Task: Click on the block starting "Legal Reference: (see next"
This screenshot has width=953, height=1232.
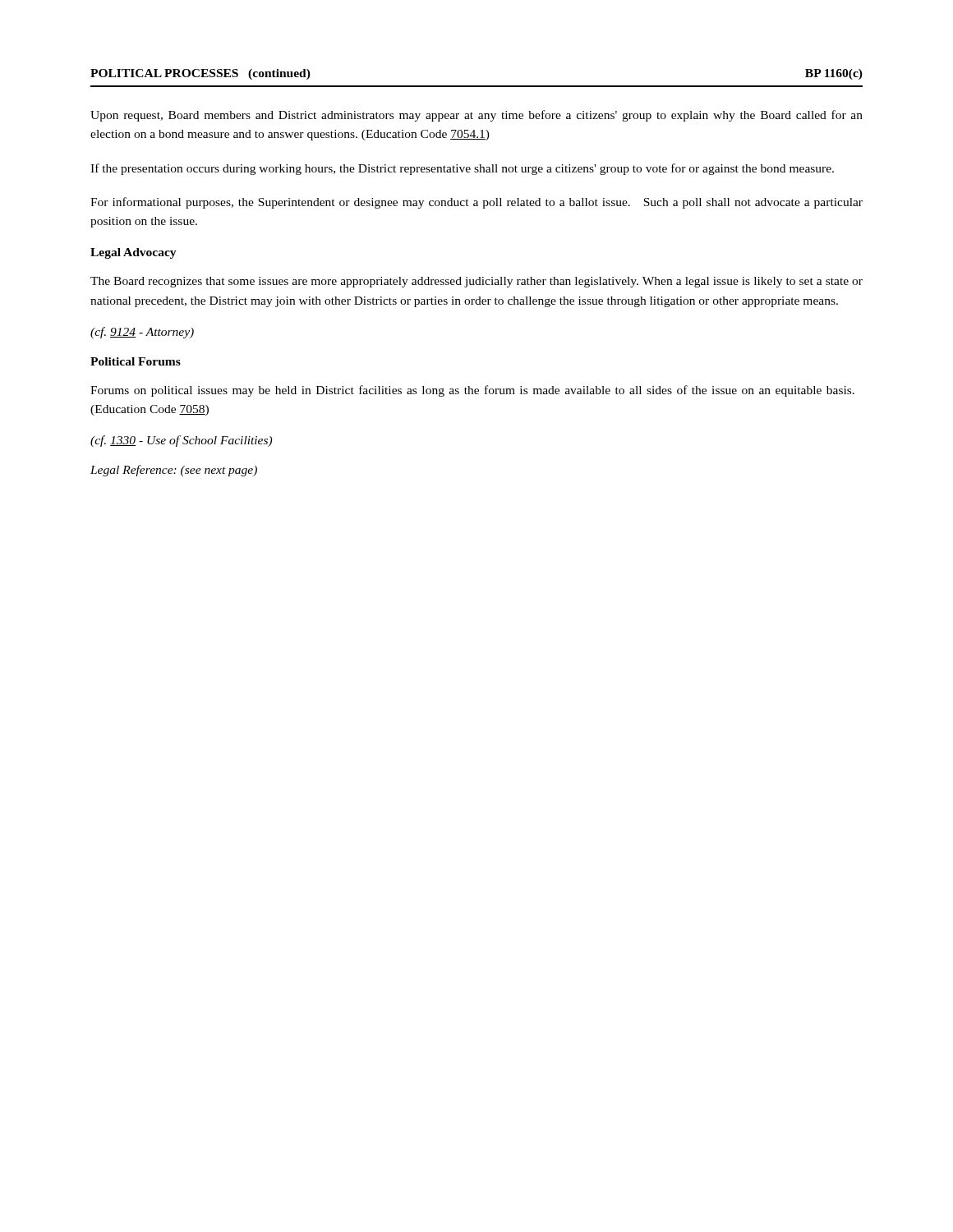Action: [x=174, y=470]
